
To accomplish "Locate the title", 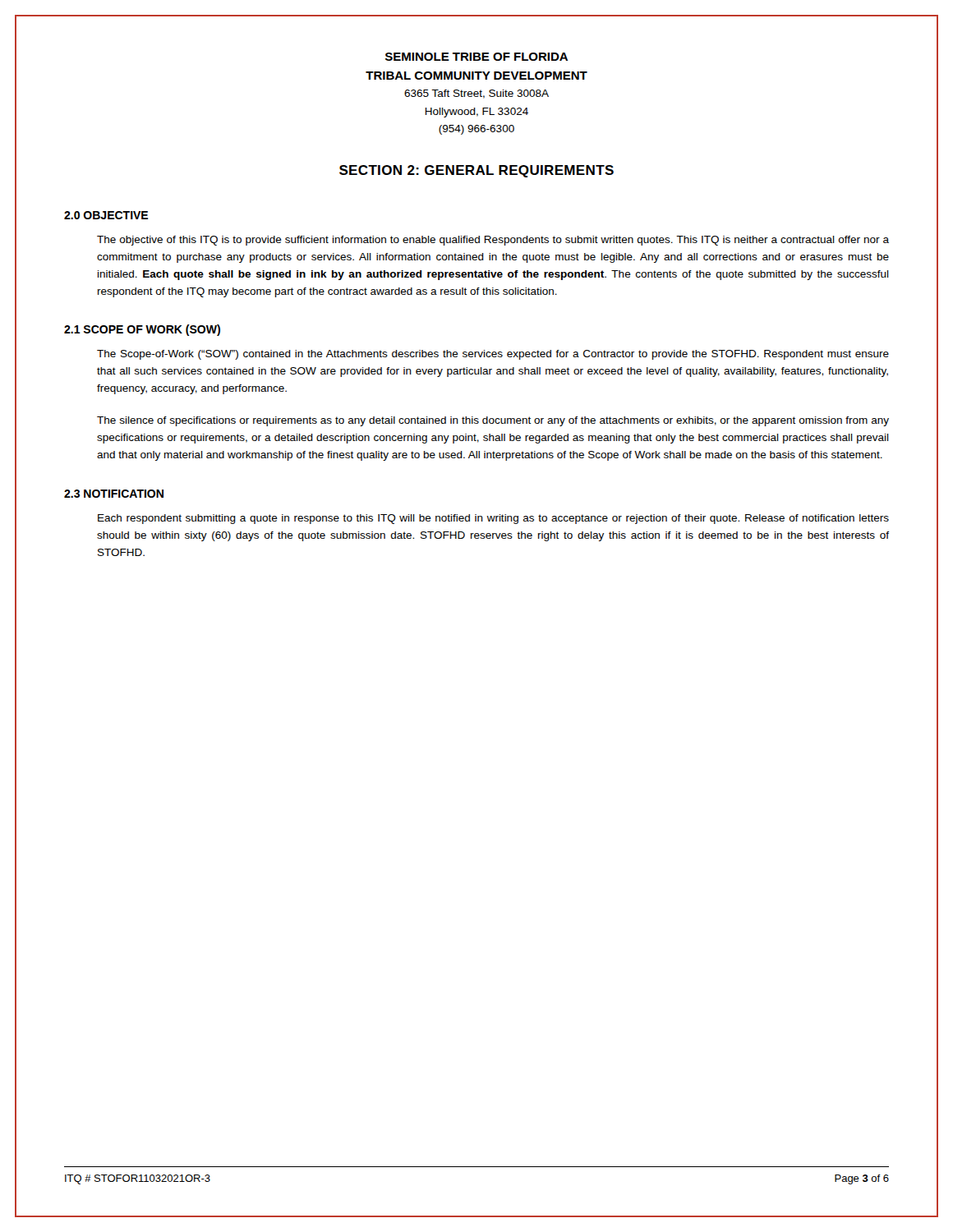I will (476, 170).
